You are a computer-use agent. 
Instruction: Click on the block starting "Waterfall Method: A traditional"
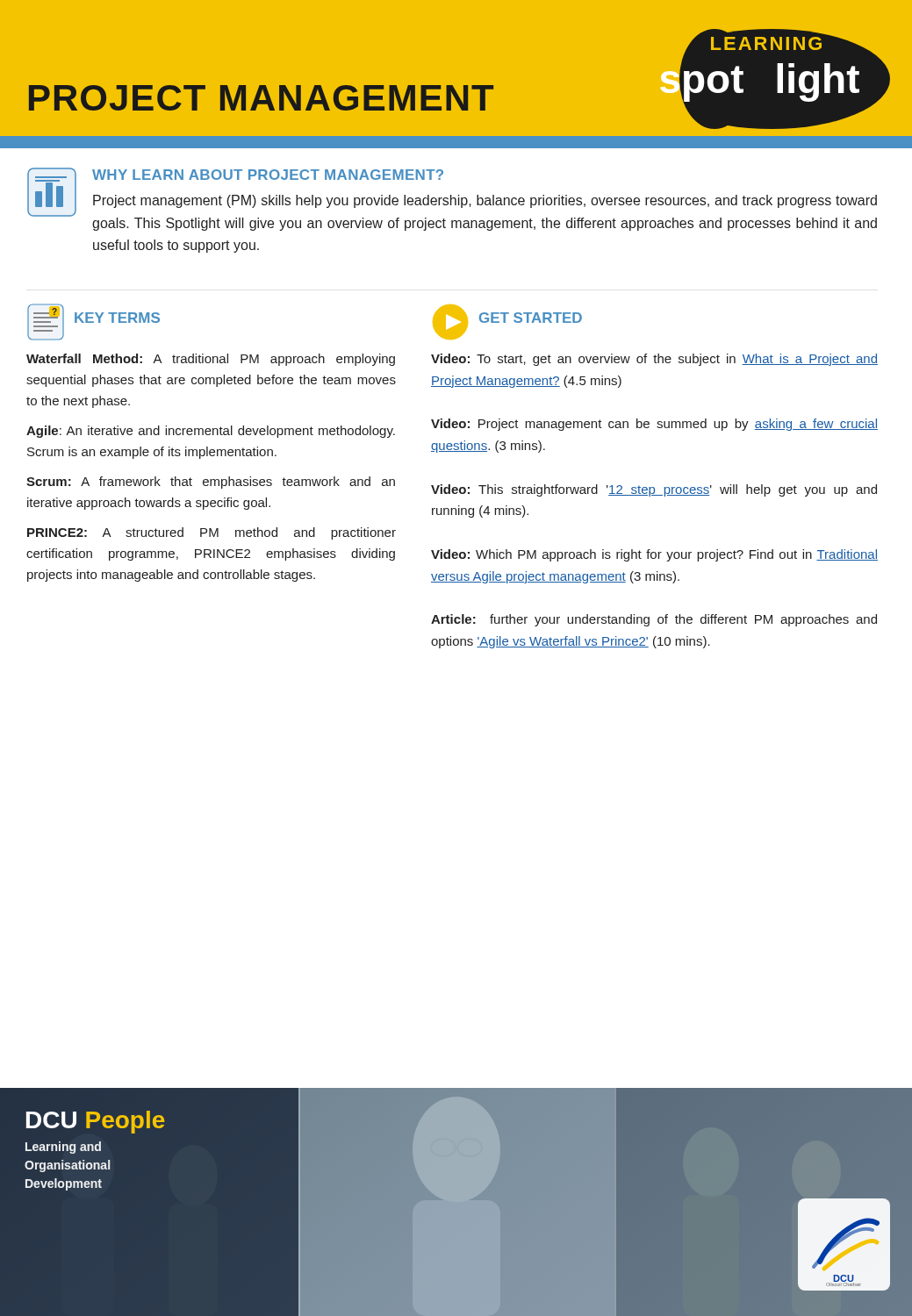[211, 379]
